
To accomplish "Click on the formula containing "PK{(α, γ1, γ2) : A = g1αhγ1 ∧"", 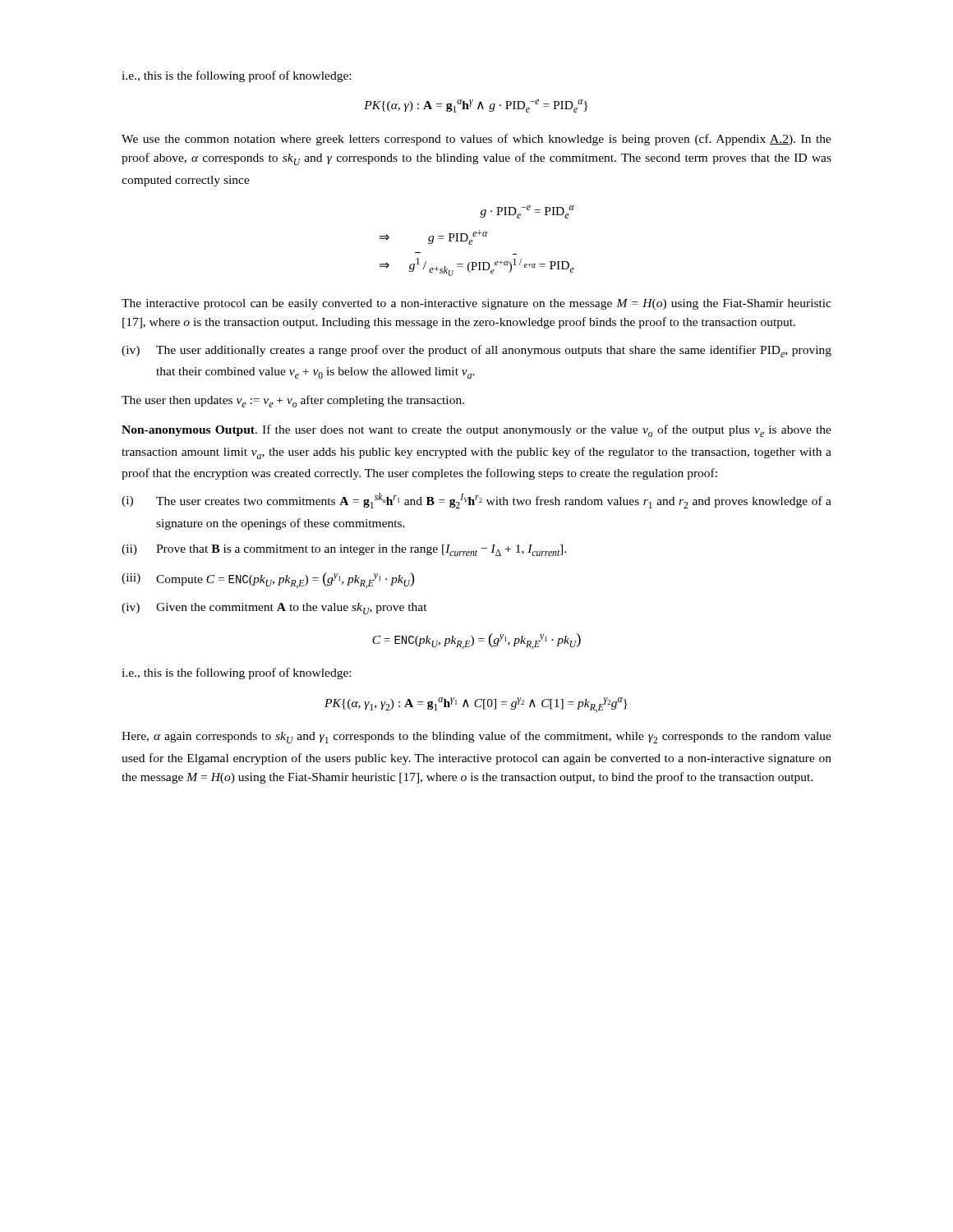I will (x=476, y=703).
